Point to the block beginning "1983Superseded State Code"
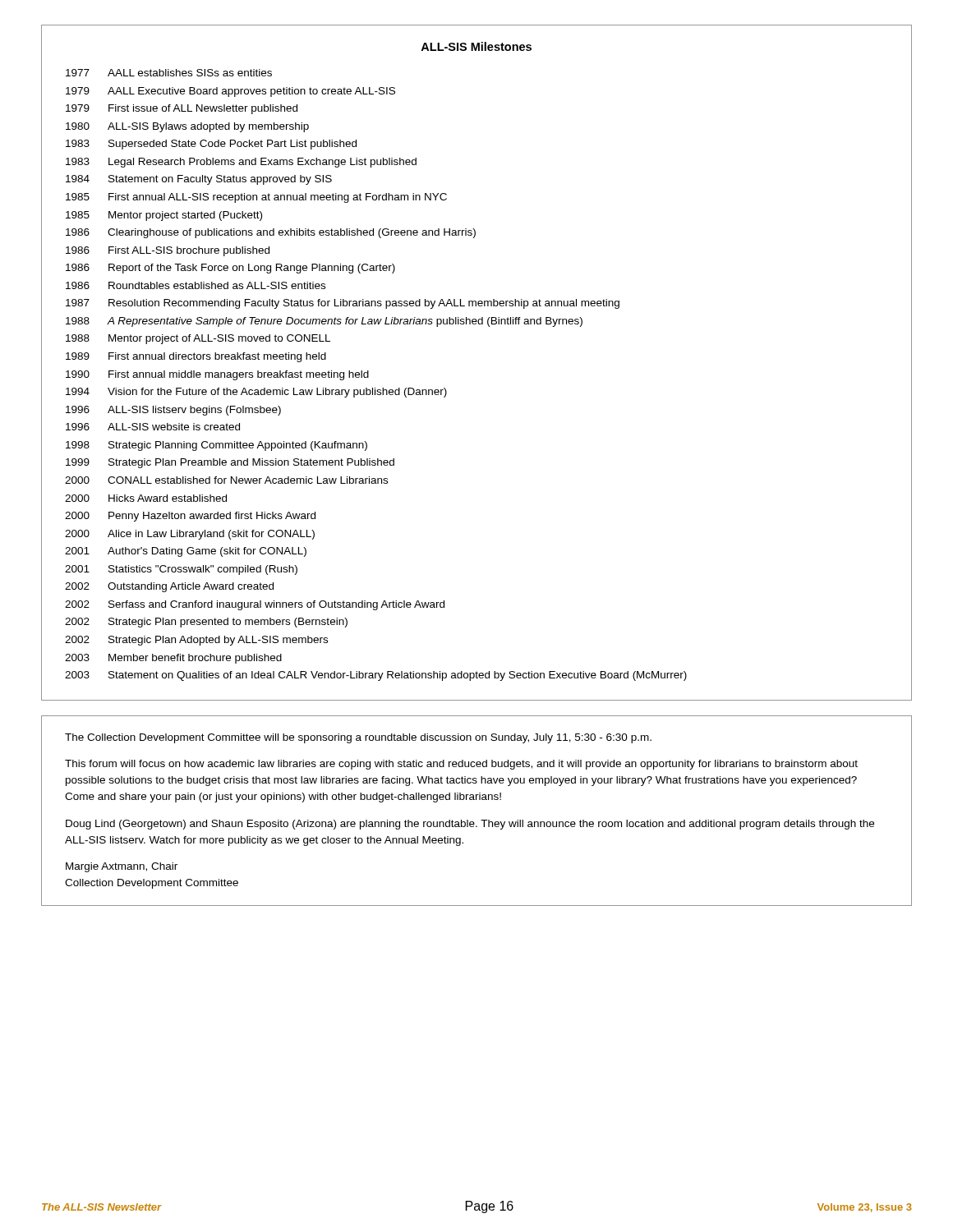 click(x=211, y=145)
